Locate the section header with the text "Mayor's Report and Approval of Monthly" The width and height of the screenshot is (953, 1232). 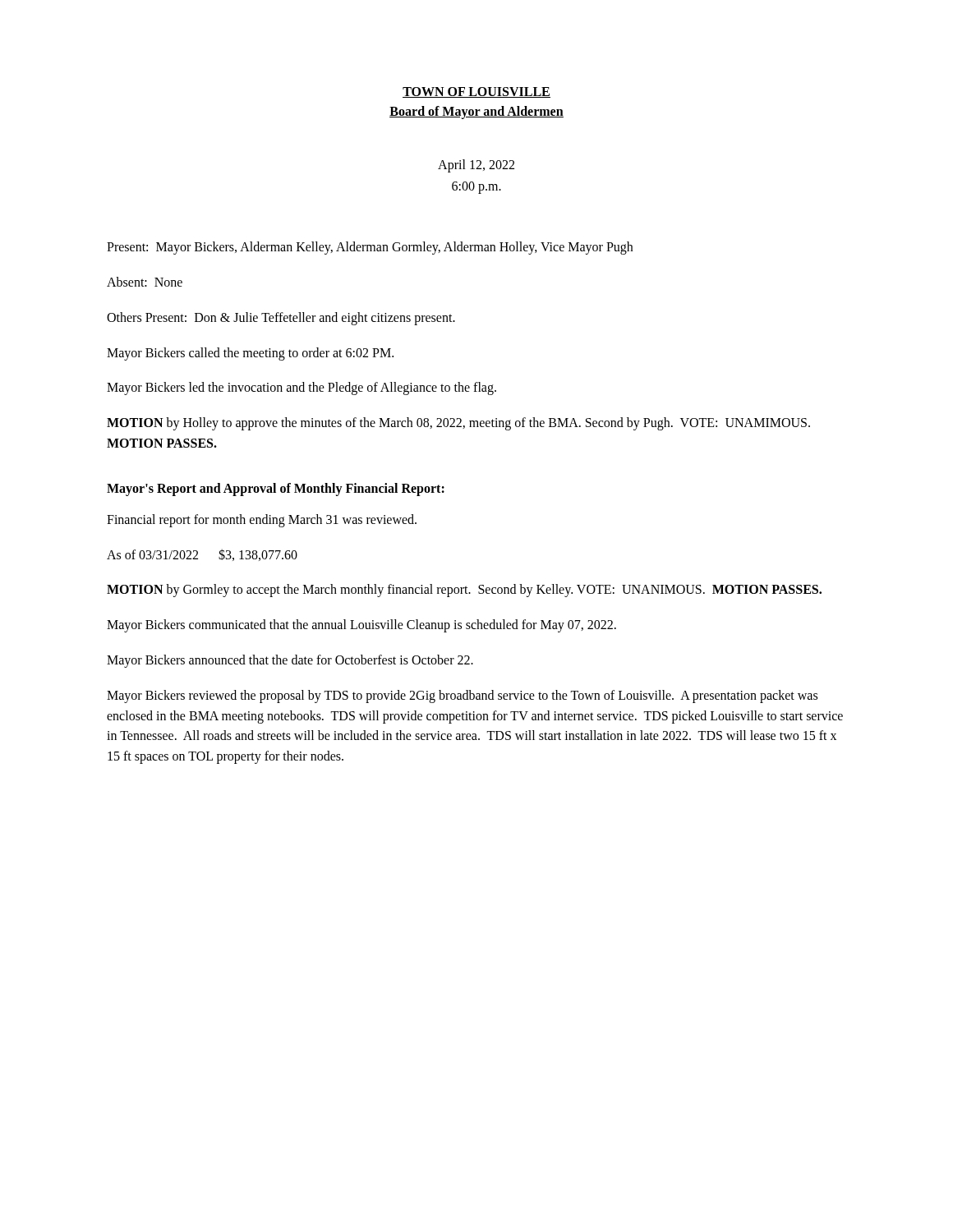pyautogui.click(x=276, y=488)
